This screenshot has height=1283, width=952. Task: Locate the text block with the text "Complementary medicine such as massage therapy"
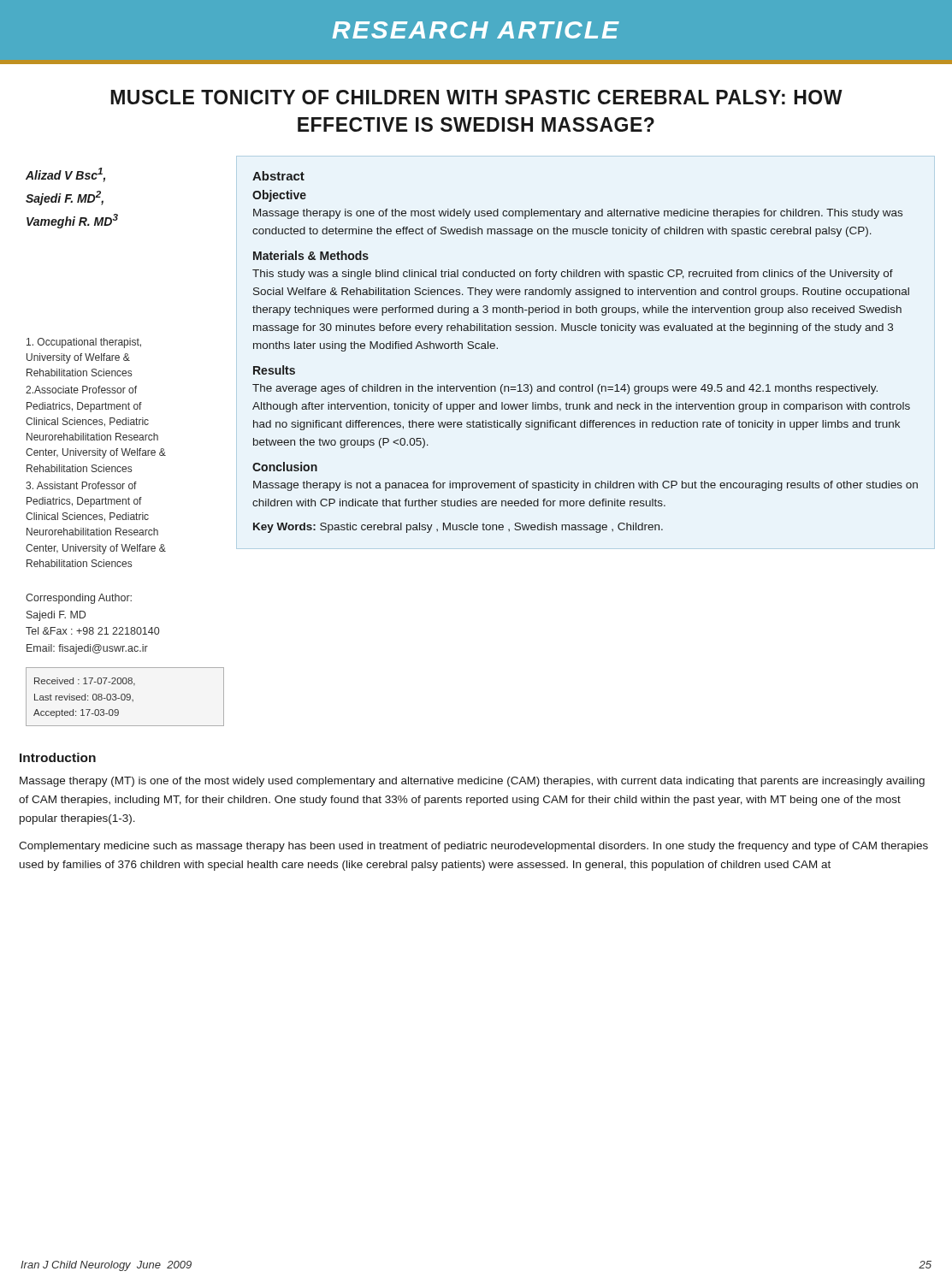474,855
